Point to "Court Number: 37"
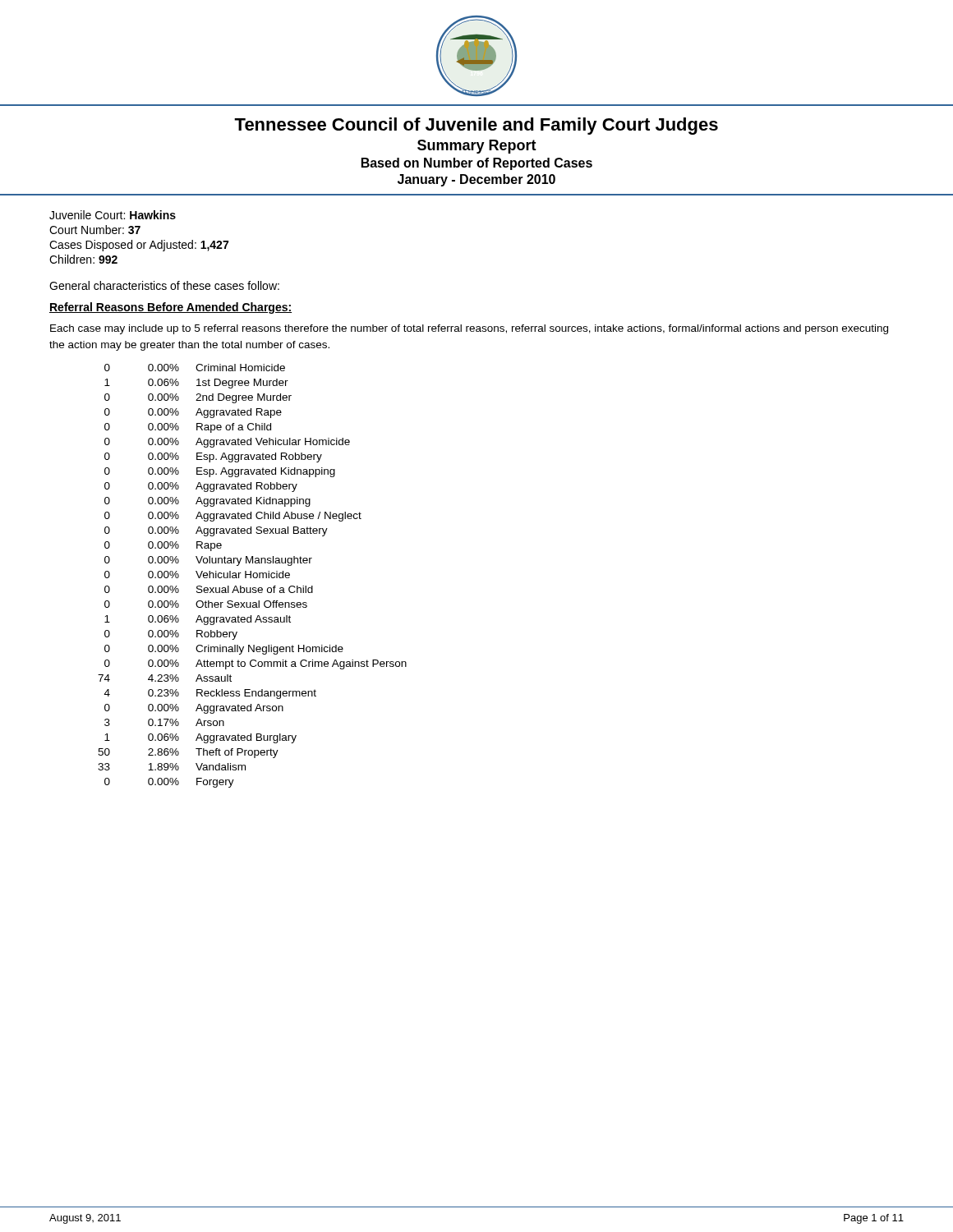The image size is (953, 1232). 95,230
